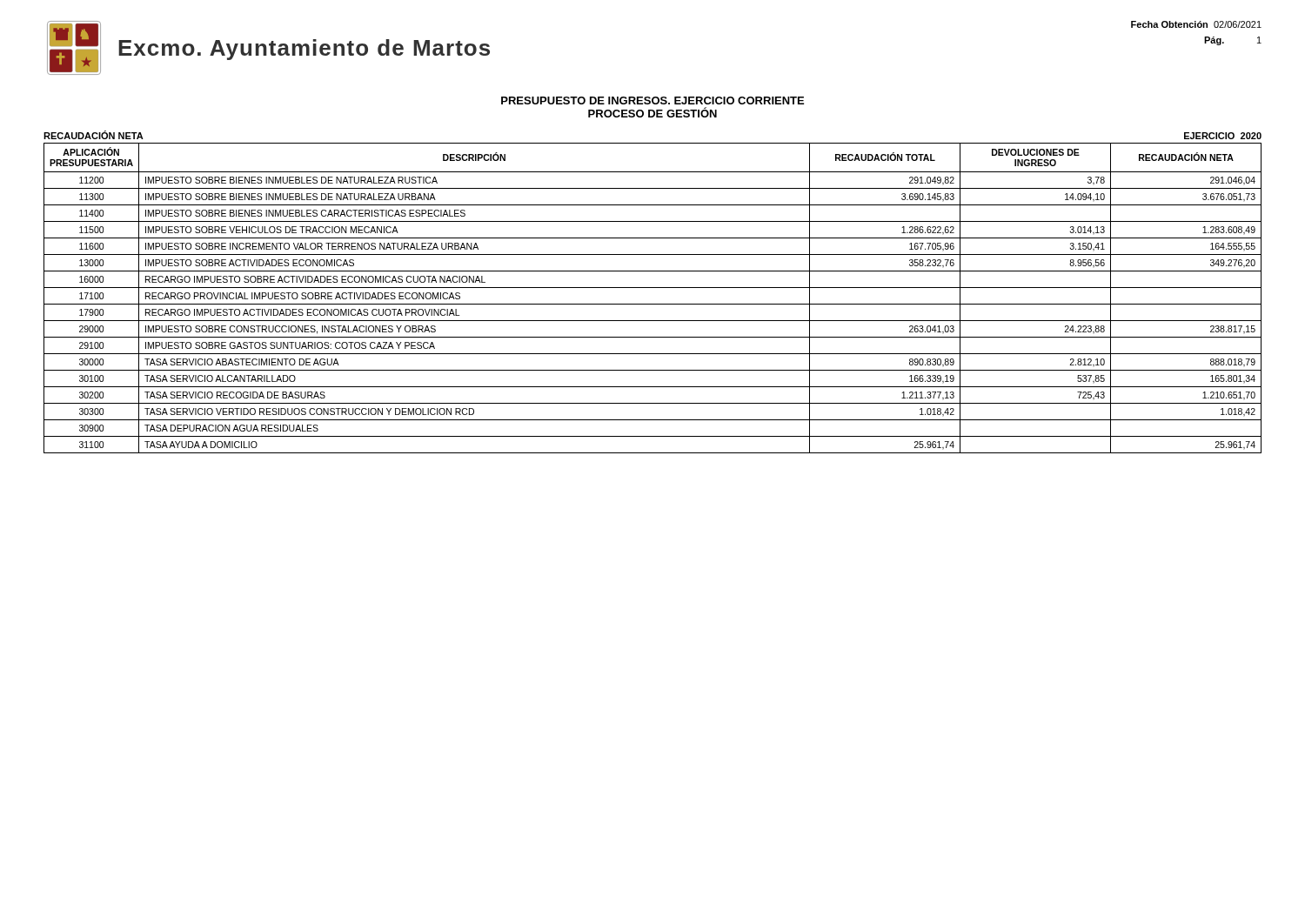Click on the section header that says "PRESUPUESTO DE INGRESOS. EJERCICIO CORRIENTE PROCESO DE"
Screen dimensions: 924x1305
[x=652, y=107]
